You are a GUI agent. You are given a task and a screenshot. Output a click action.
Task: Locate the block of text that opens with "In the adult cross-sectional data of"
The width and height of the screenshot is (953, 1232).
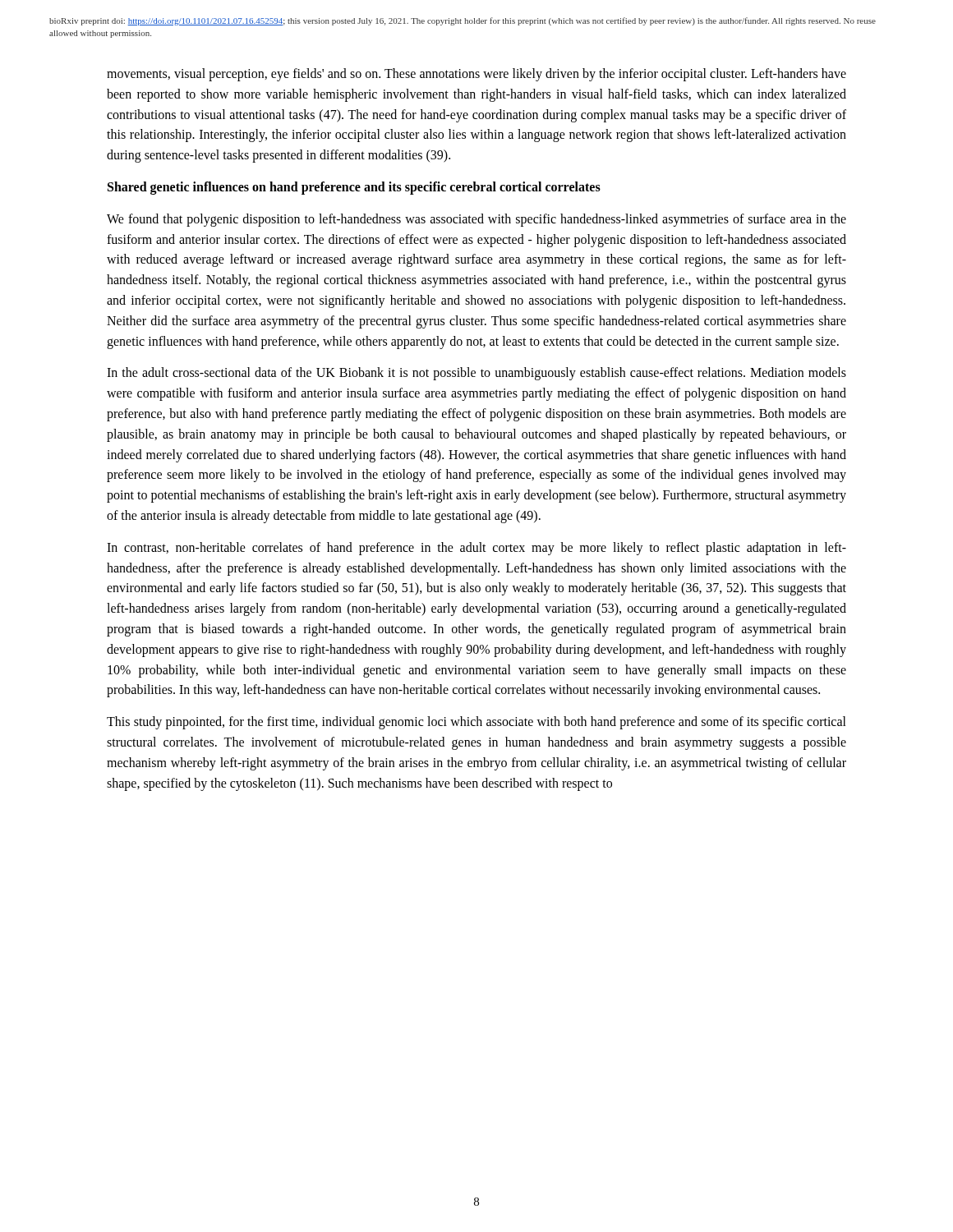[x=476, y=444]
